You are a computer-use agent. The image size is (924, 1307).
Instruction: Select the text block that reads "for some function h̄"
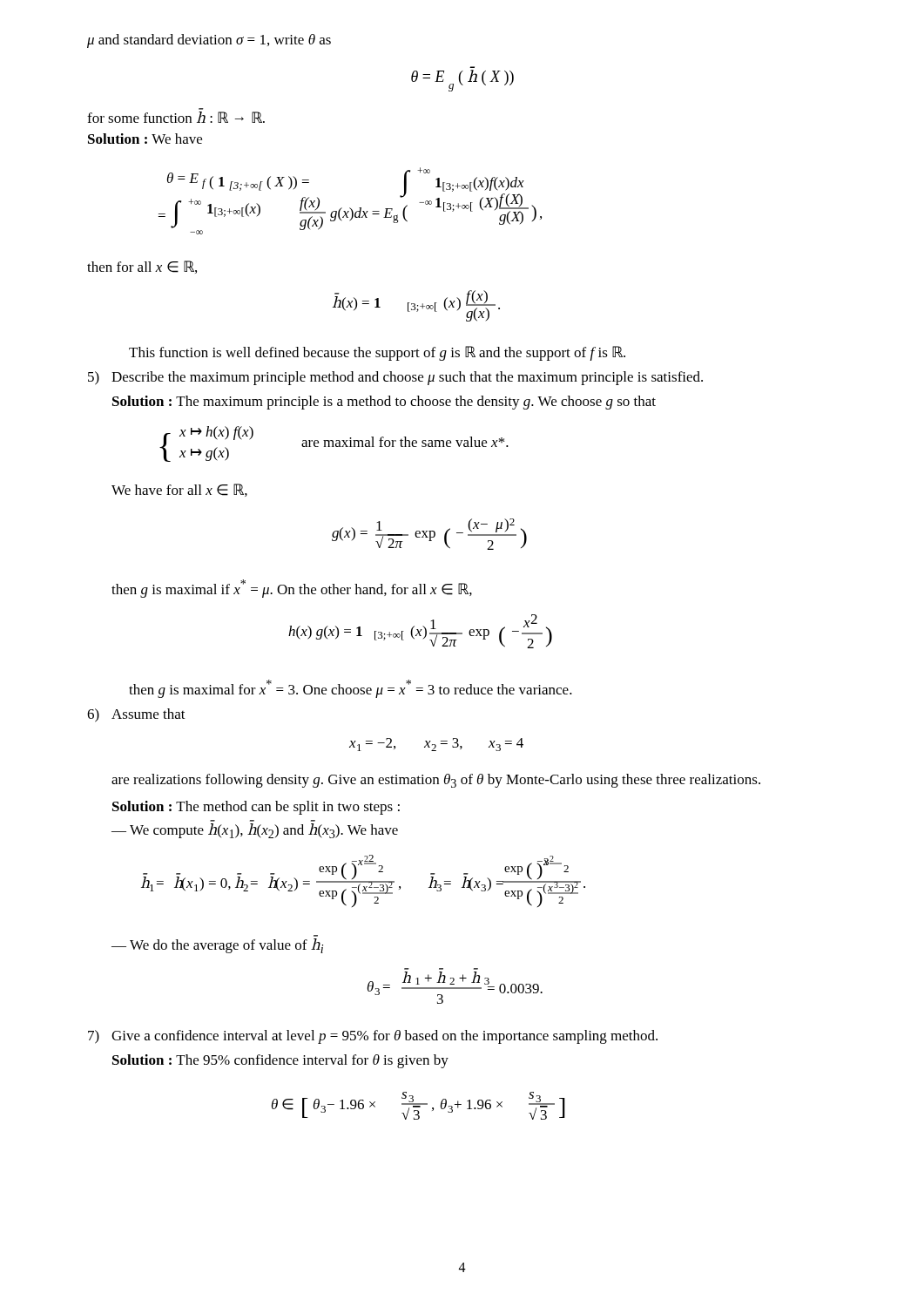pyautogui.click(x=176, y=118)
